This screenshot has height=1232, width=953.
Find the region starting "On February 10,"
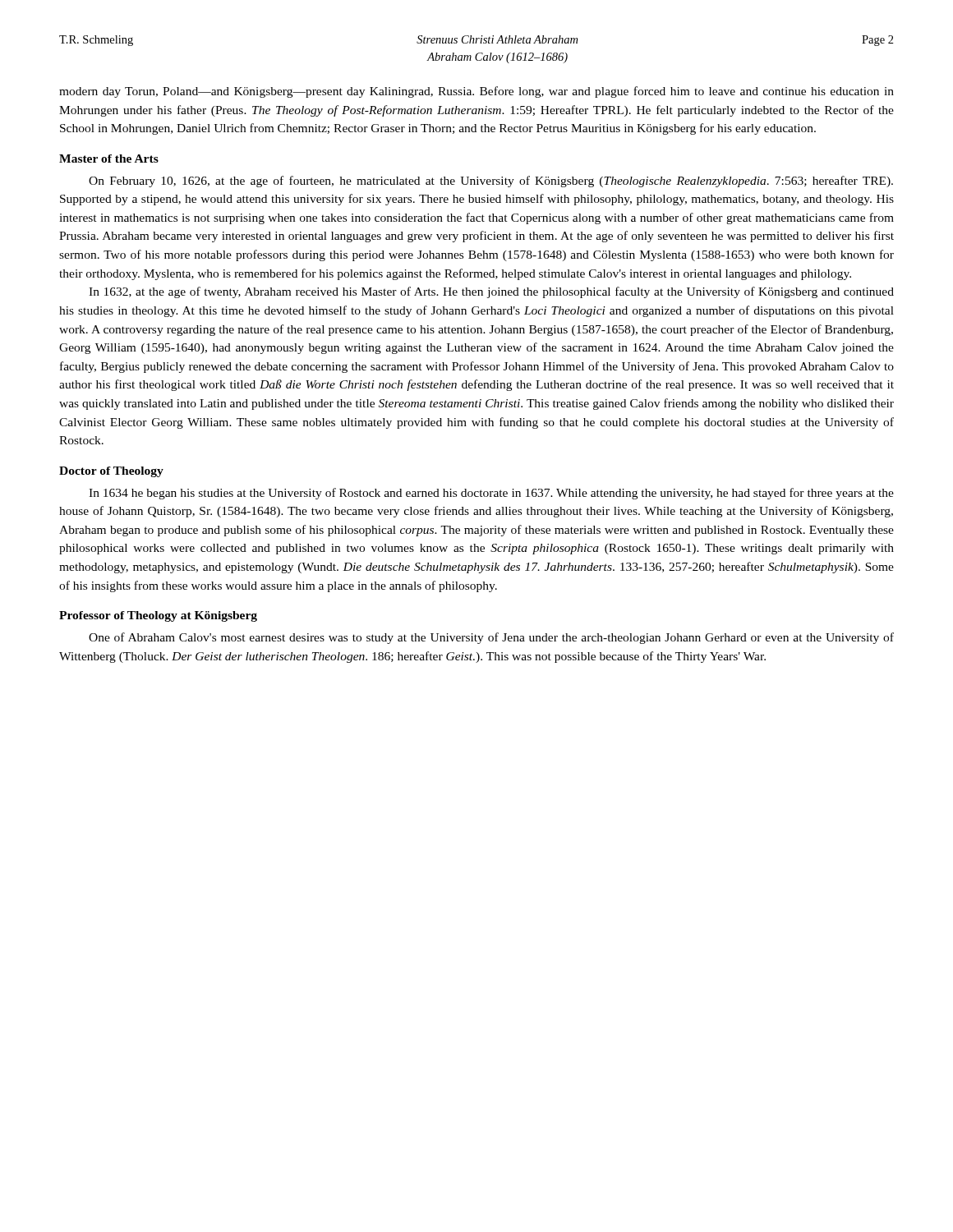[476, 227]
